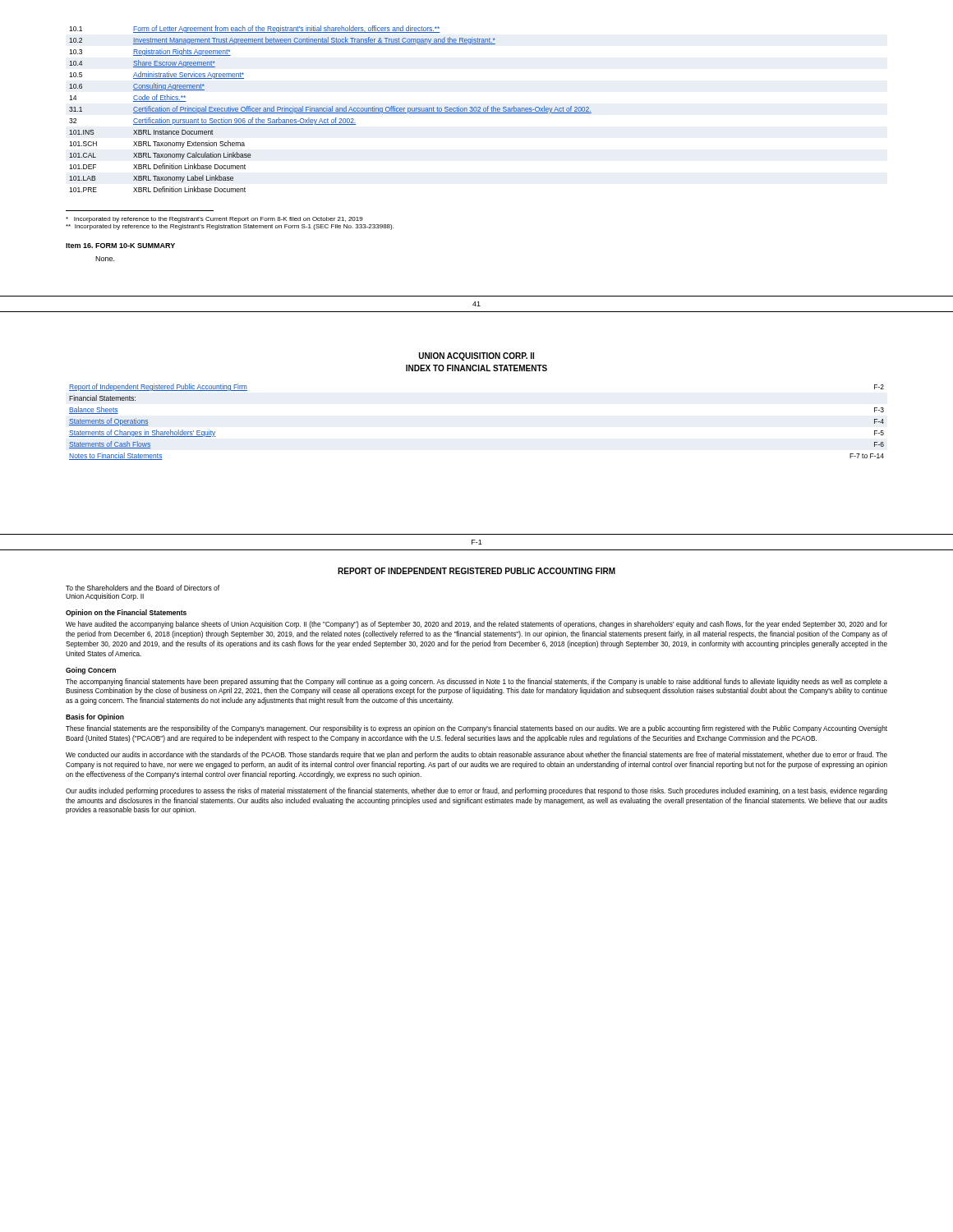Viewport: 953px width, 1232px height.
Task: Click where it says "INDEX TO FINANCIAL STATEMENTS"
Action: point(476,368)
